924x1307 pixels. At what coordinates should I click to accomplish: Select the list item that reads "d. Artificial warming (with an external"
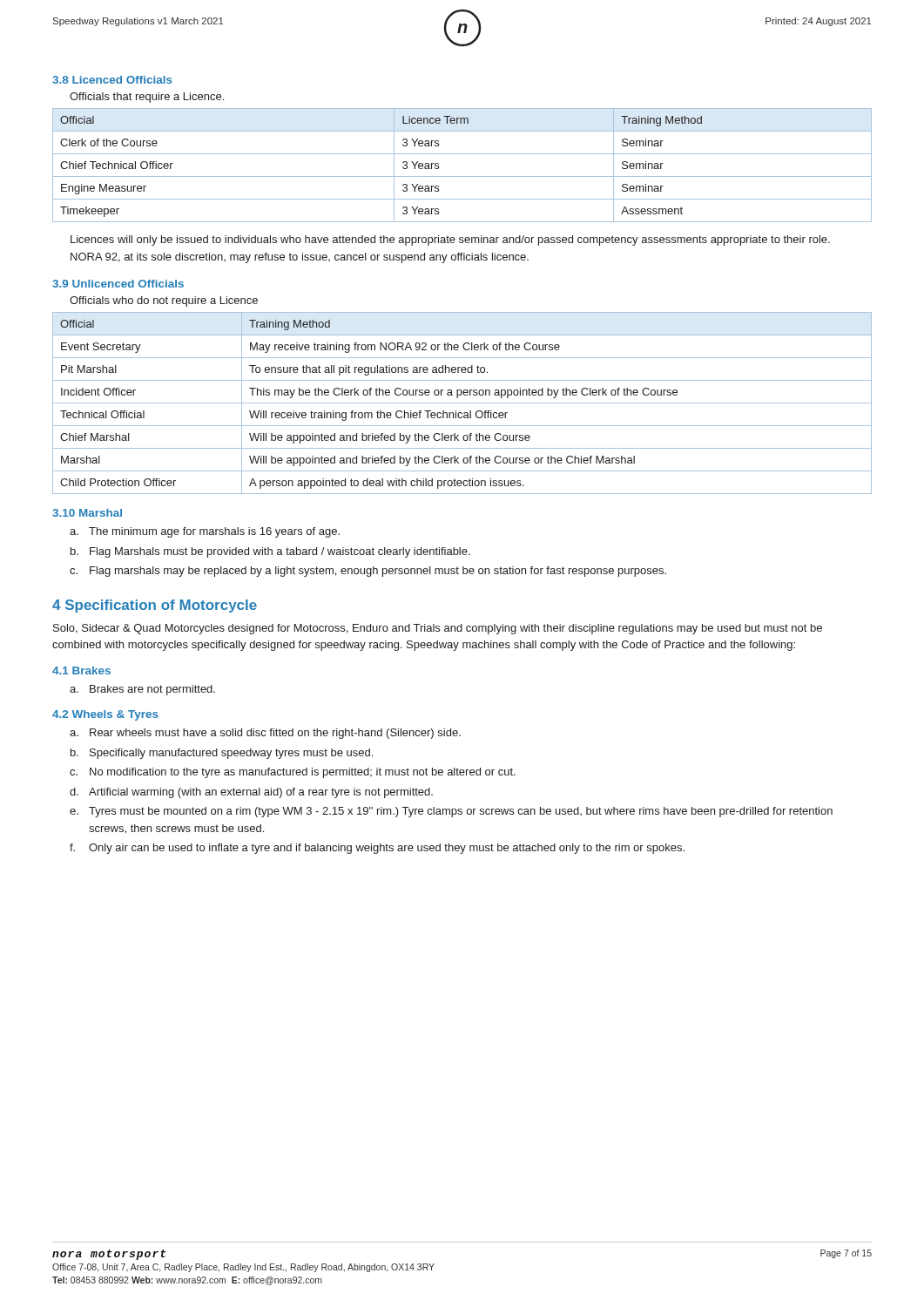[x=251, y=793]
